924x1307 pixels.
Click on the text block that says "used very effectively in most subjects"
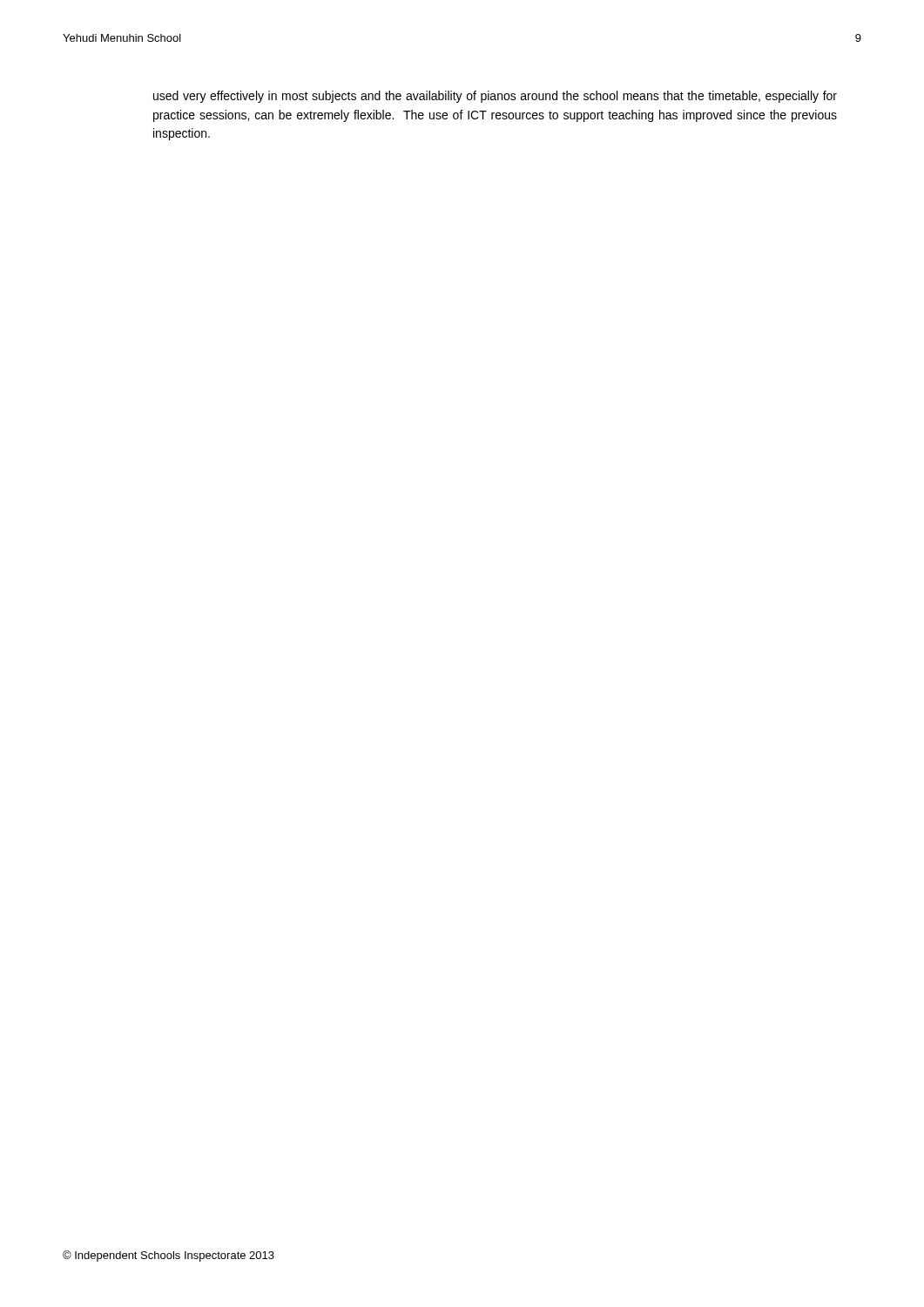tap(495, 115)
